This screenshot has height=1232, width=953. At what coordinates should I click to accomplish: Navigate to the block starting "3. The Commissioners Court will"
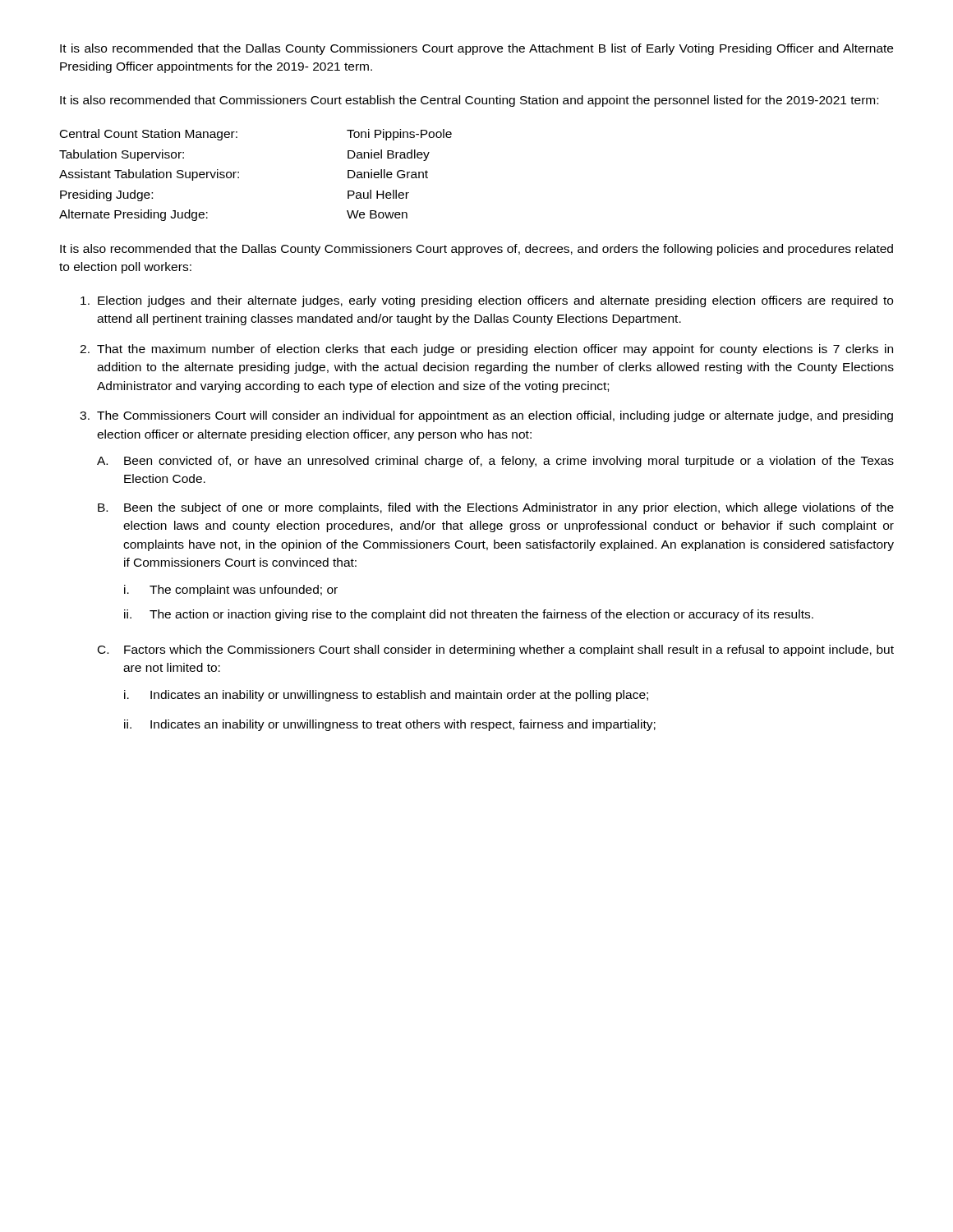(x=486, y=416)
